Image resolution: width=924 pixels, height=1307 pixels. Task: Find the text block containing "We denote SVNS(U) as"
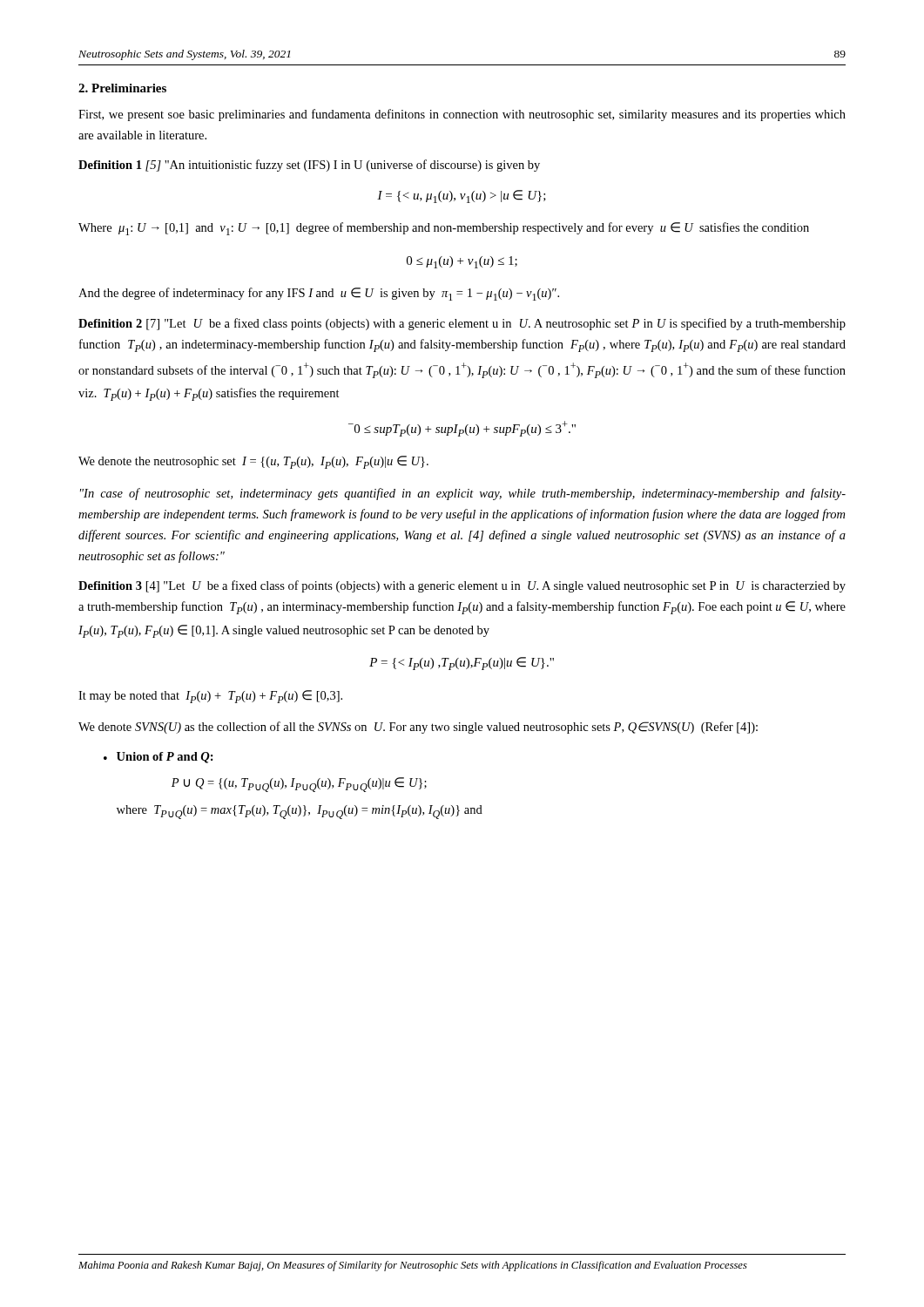pyautogui.click(x=418, y=727)
